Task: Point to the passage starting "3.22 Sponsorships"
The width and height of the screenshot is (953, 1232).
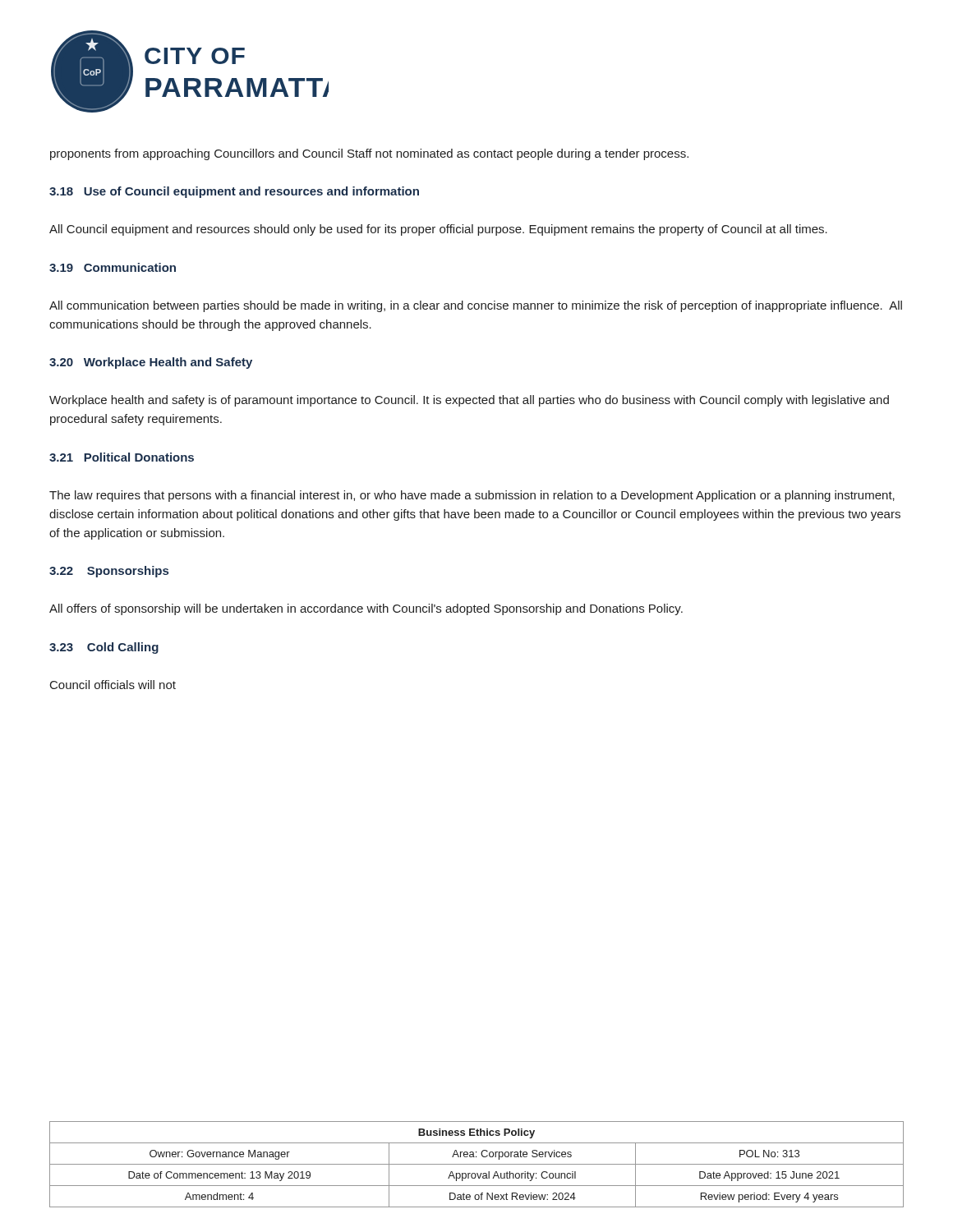Action: tap(109, 571)
